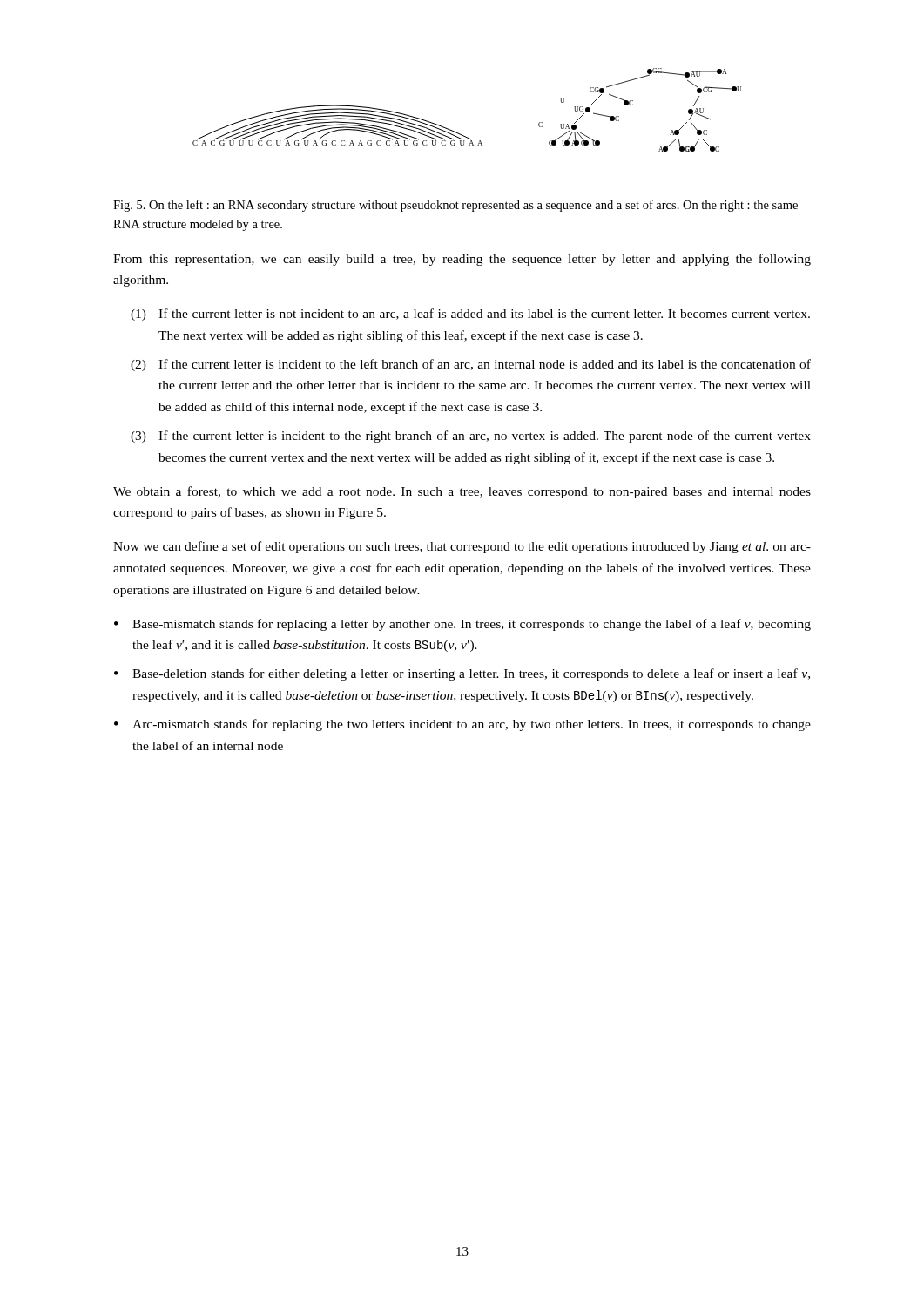This screenshot has width=924, height=1307.
Task: Click the passage that begins "(2) If the current letter is incident to"
Action: point(462,386)
